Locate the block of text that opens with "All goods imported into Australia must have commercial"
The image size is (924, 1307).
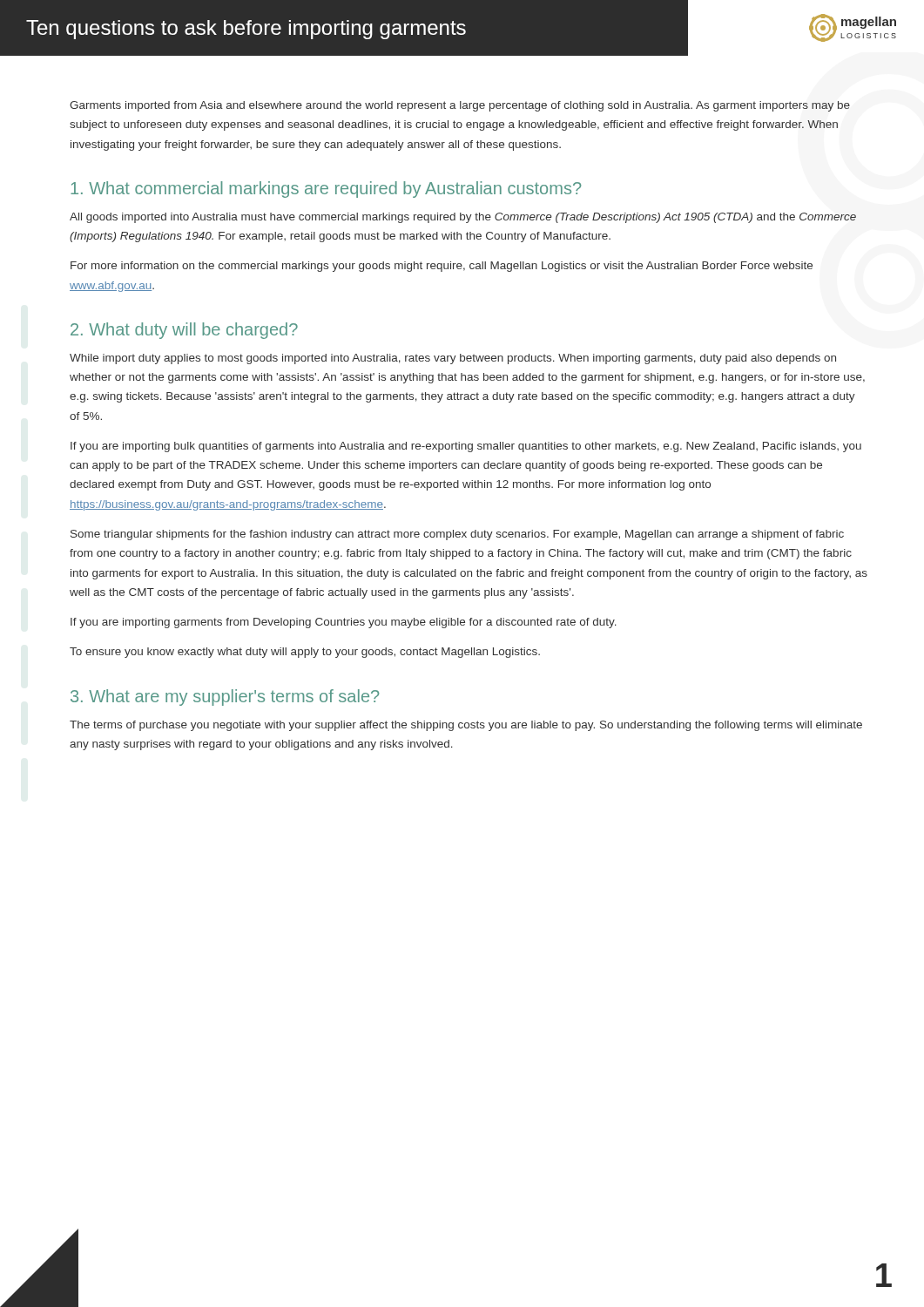click(463, 226)
